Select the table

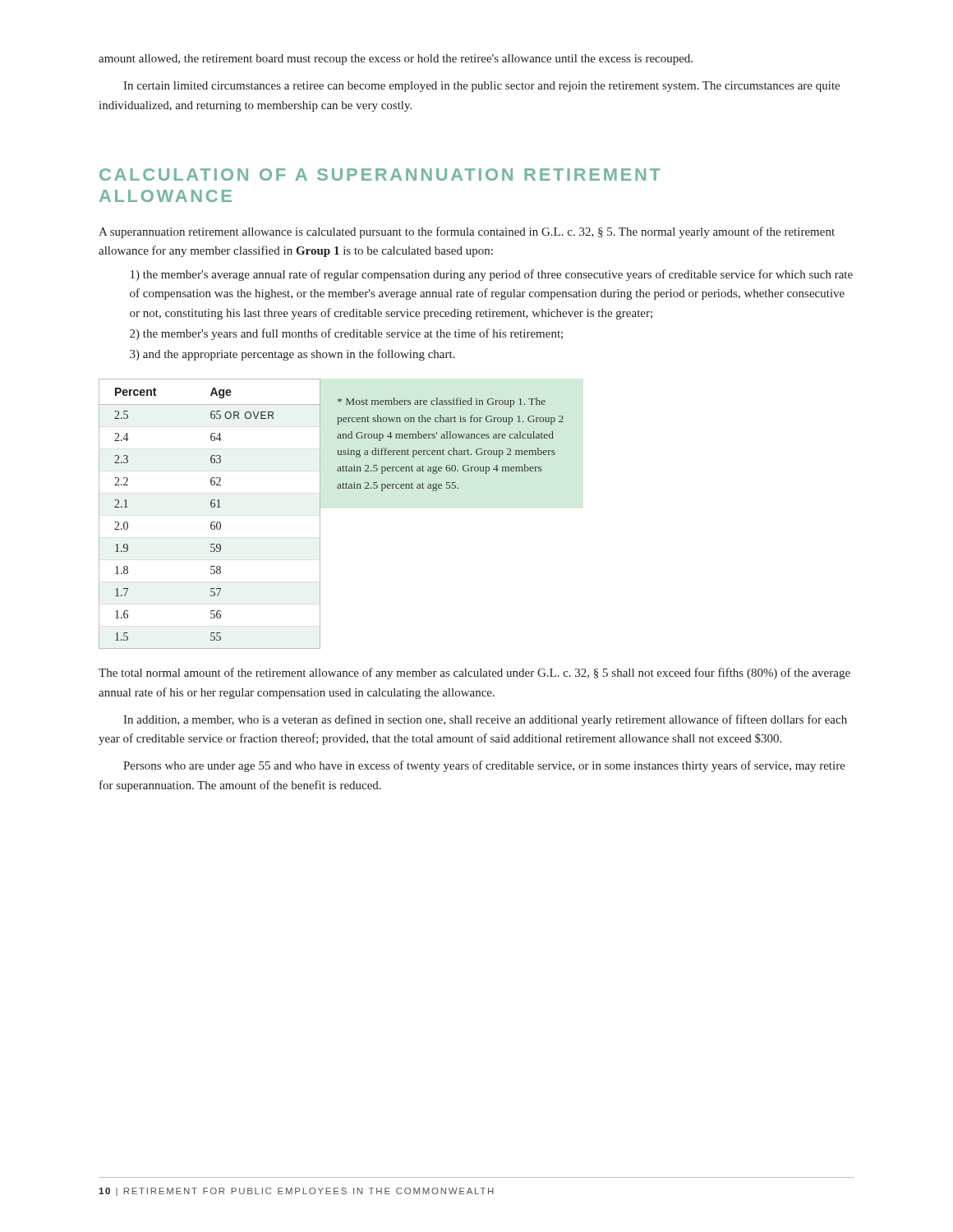(209, 514)
